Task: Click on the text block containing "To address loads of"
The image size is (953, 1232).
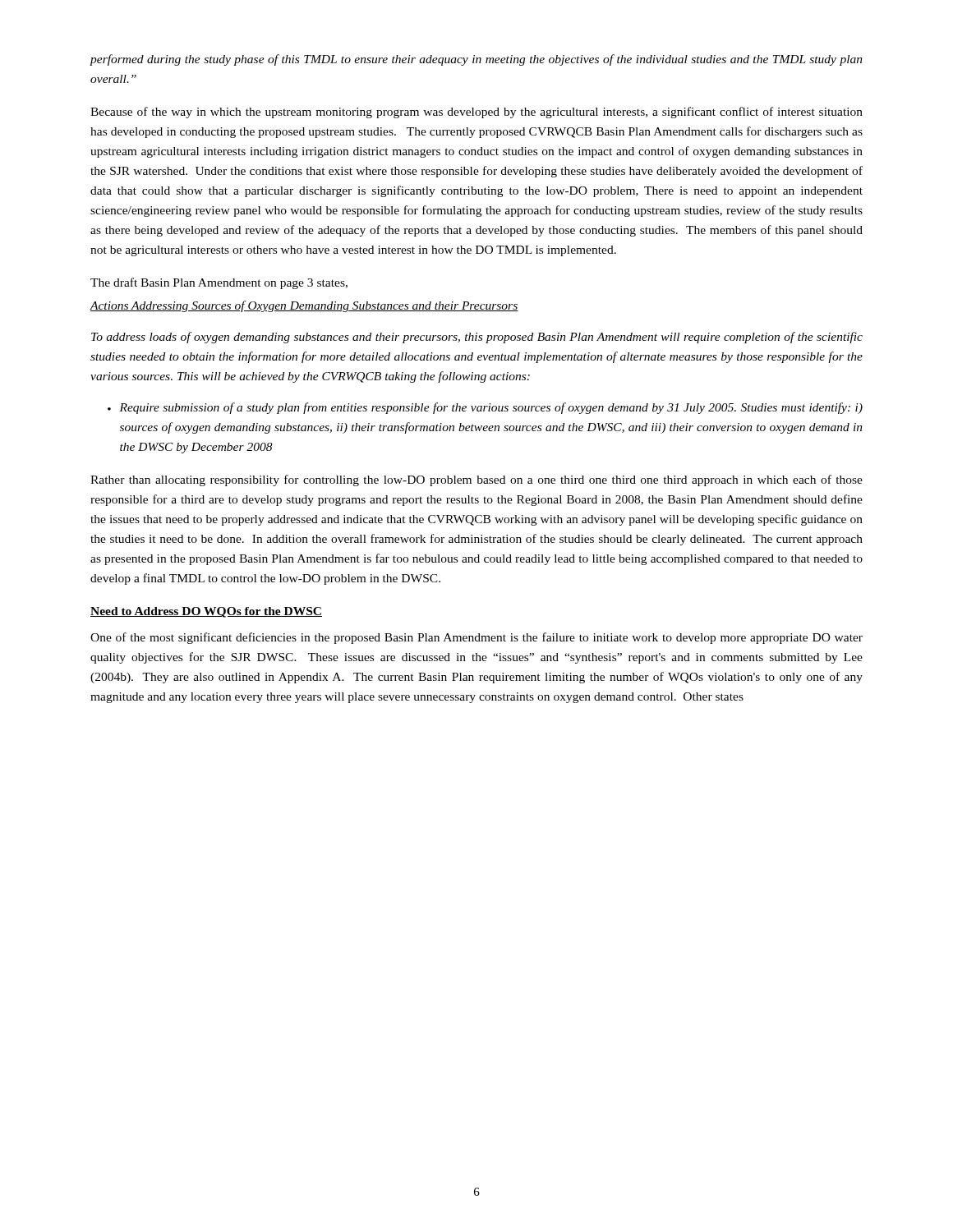Action: 476,357
